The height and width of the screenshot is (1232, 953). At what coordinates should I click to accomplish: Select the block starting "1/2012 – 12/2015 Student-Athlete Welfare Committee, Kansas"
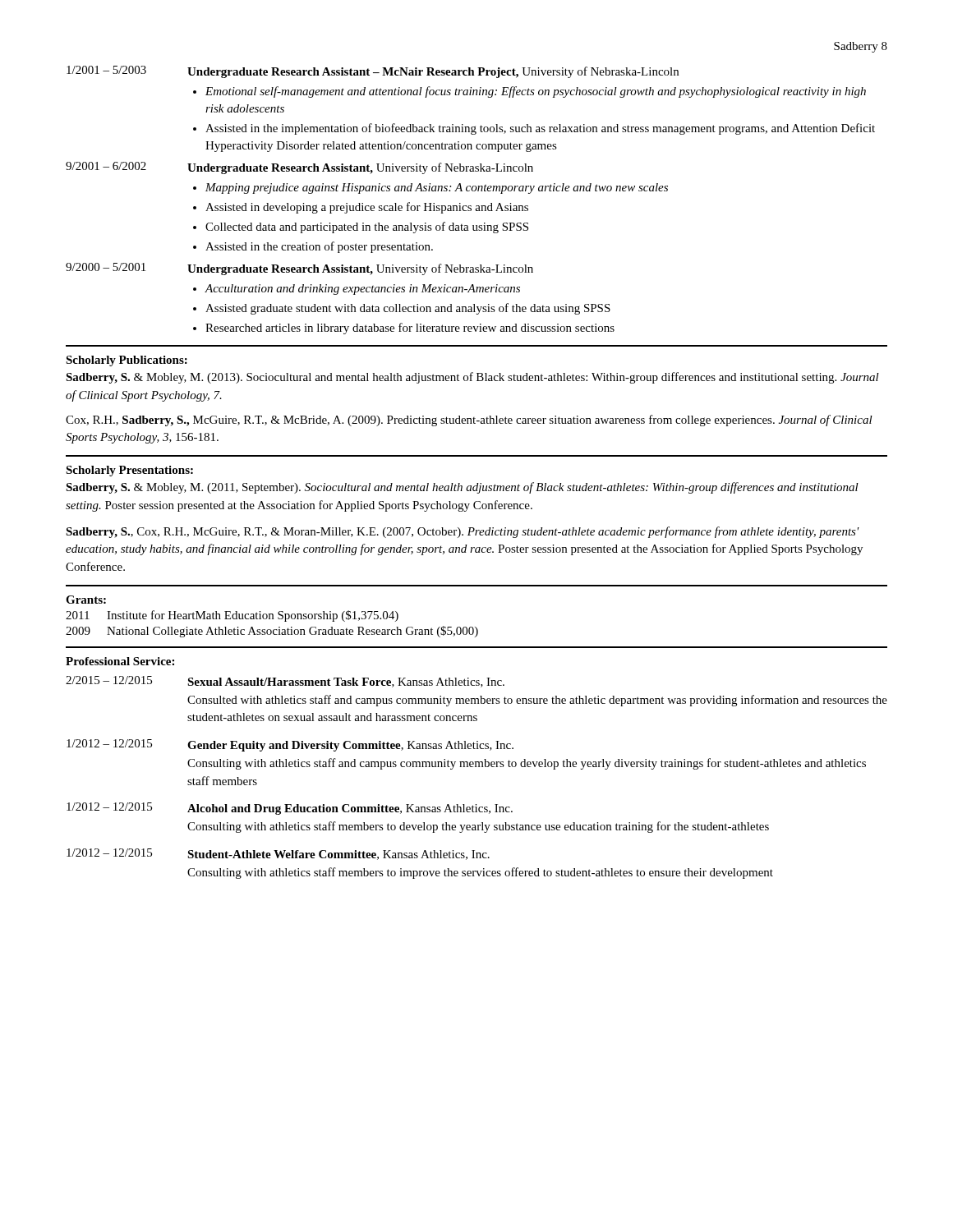tap(476, 864)
